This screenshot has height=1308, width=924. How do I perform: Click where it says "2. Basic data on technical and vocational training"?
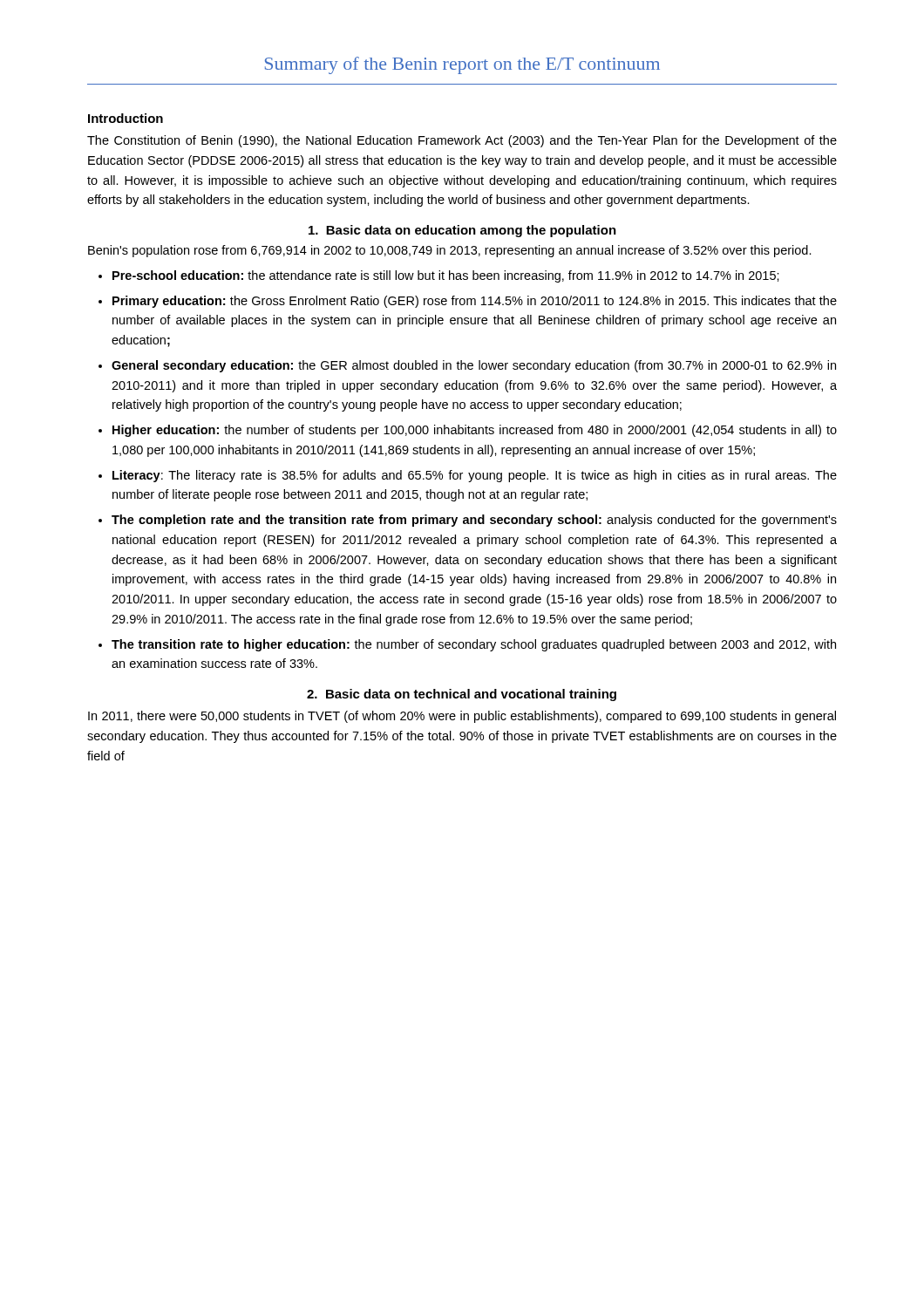click(462, 694)
